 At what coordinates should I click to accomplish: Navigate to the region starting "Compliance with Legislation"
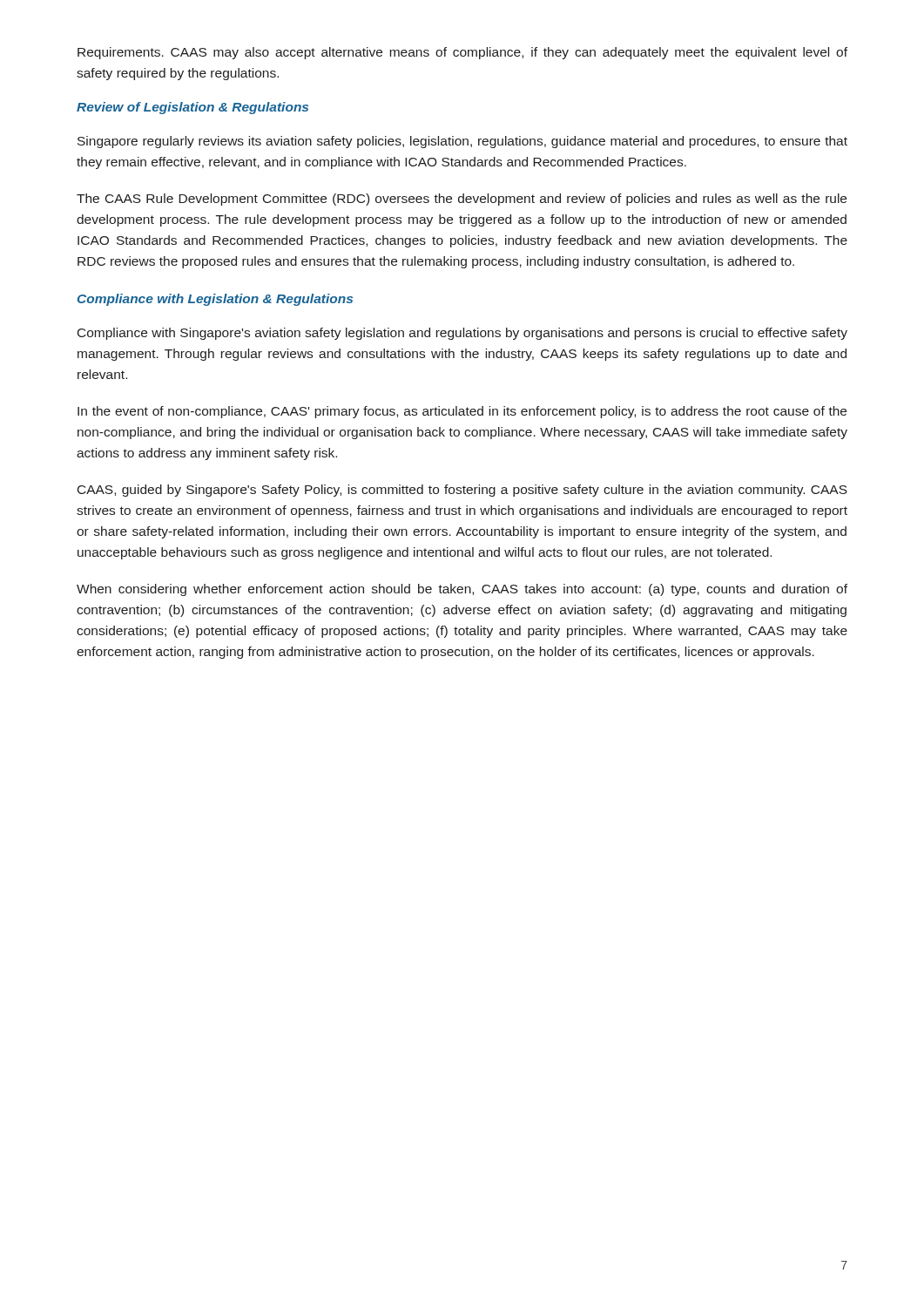215,299
